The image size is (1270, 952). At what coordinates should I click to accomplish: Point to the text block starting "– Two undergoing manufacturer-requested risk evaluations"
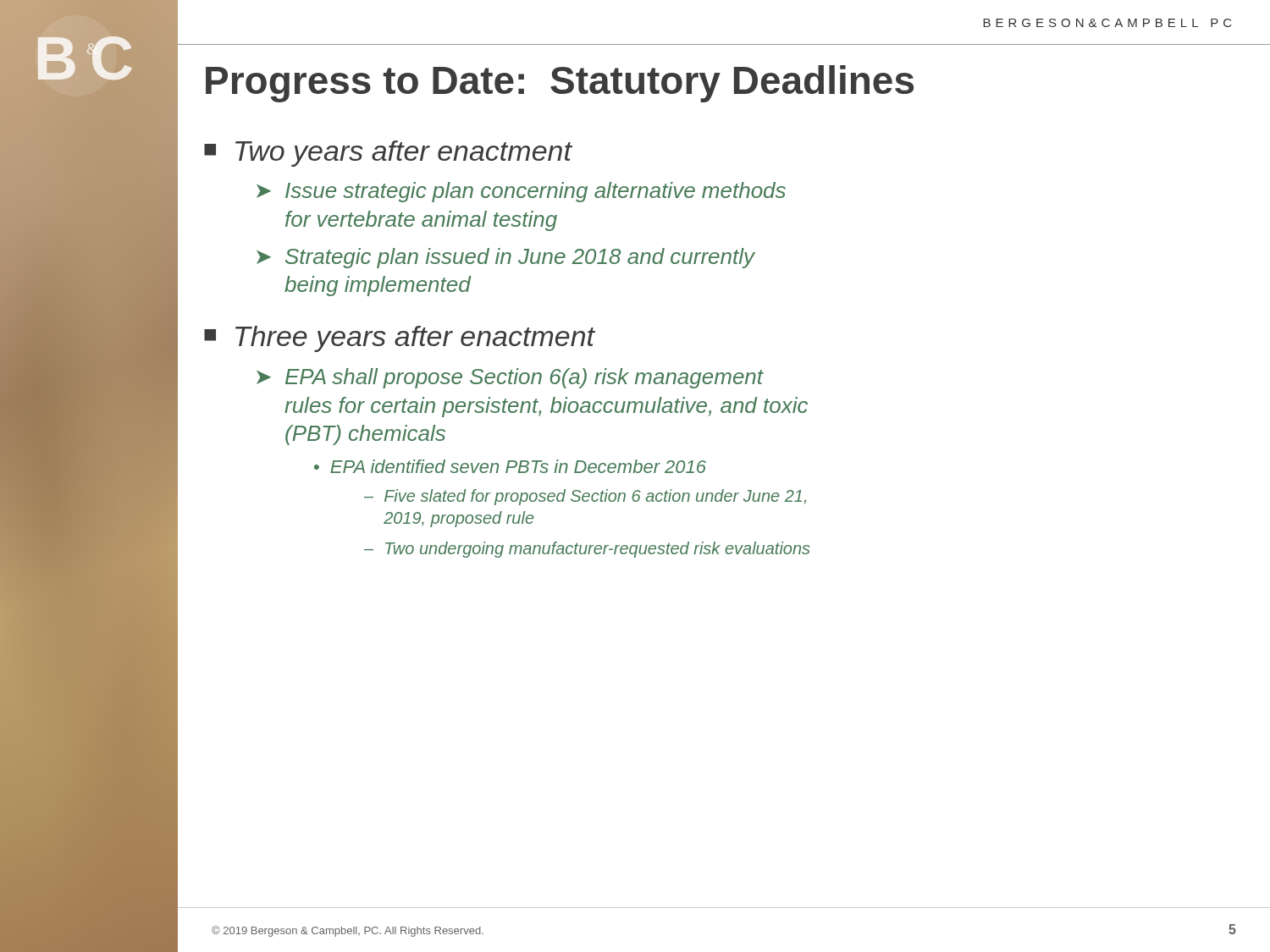coord(587,548)
